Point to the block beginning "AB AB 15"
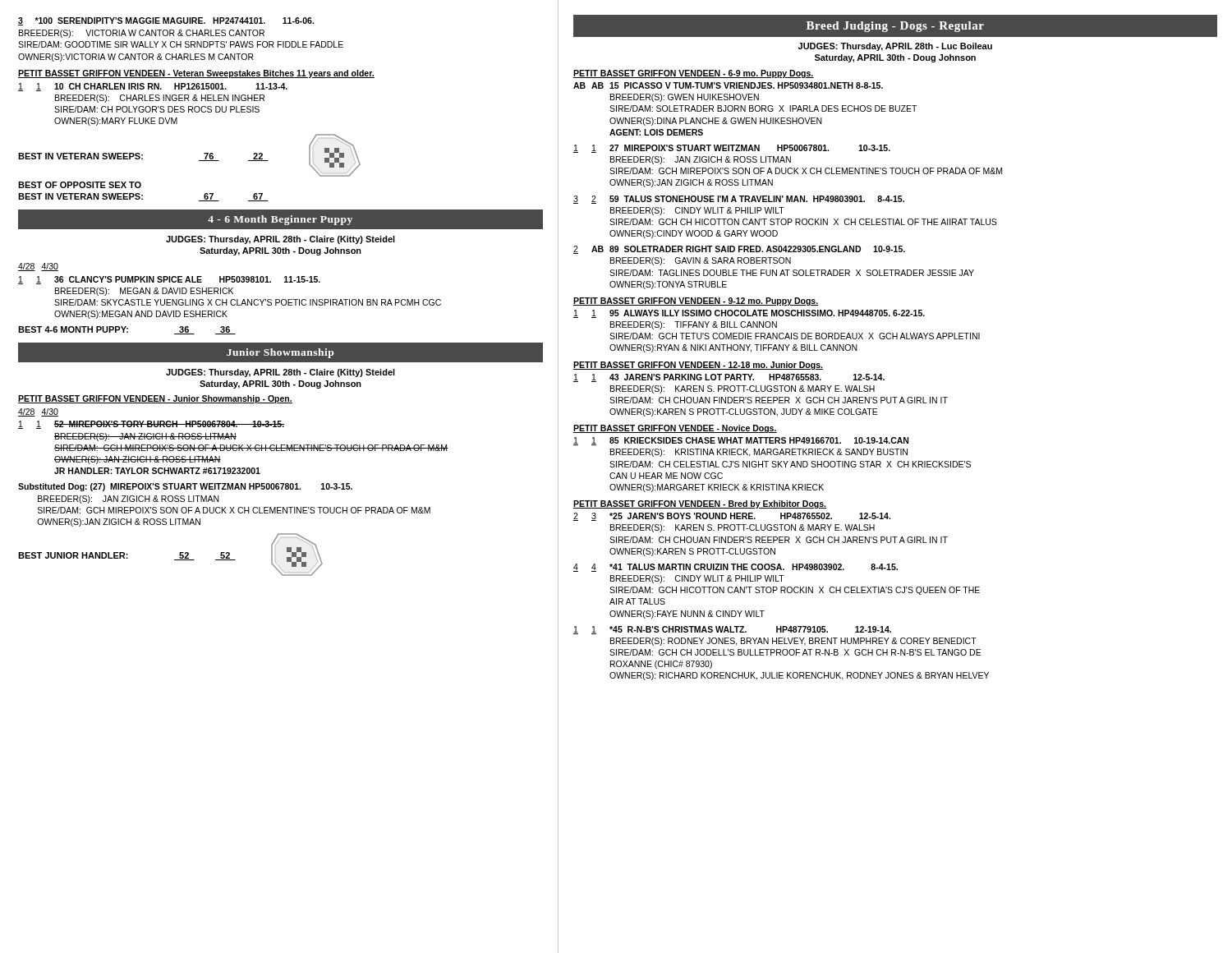This screenshot has width=1232, height=953. [x=895, y=109]
